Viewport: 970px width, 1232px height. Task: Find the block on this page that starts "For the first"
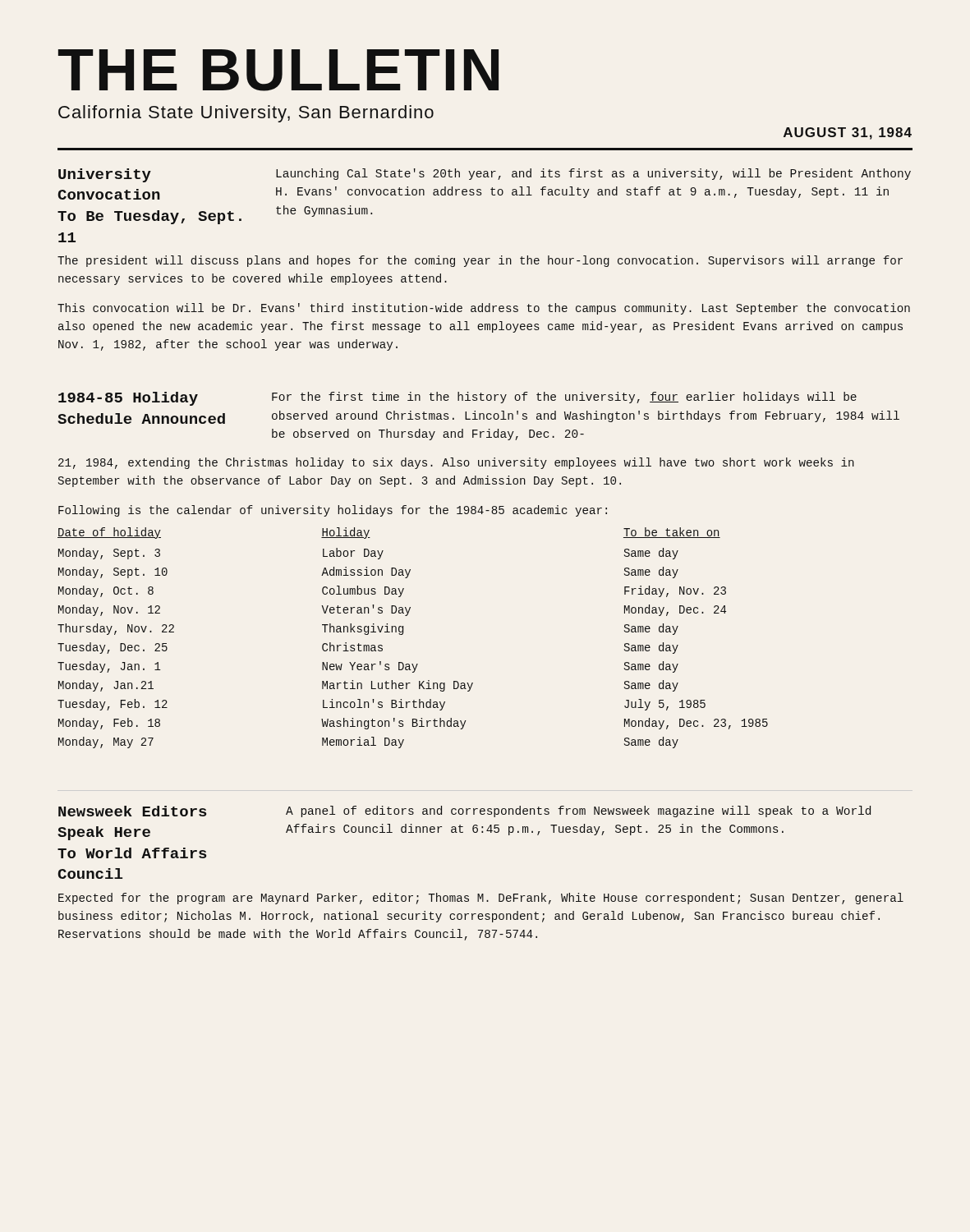[585, 416]
